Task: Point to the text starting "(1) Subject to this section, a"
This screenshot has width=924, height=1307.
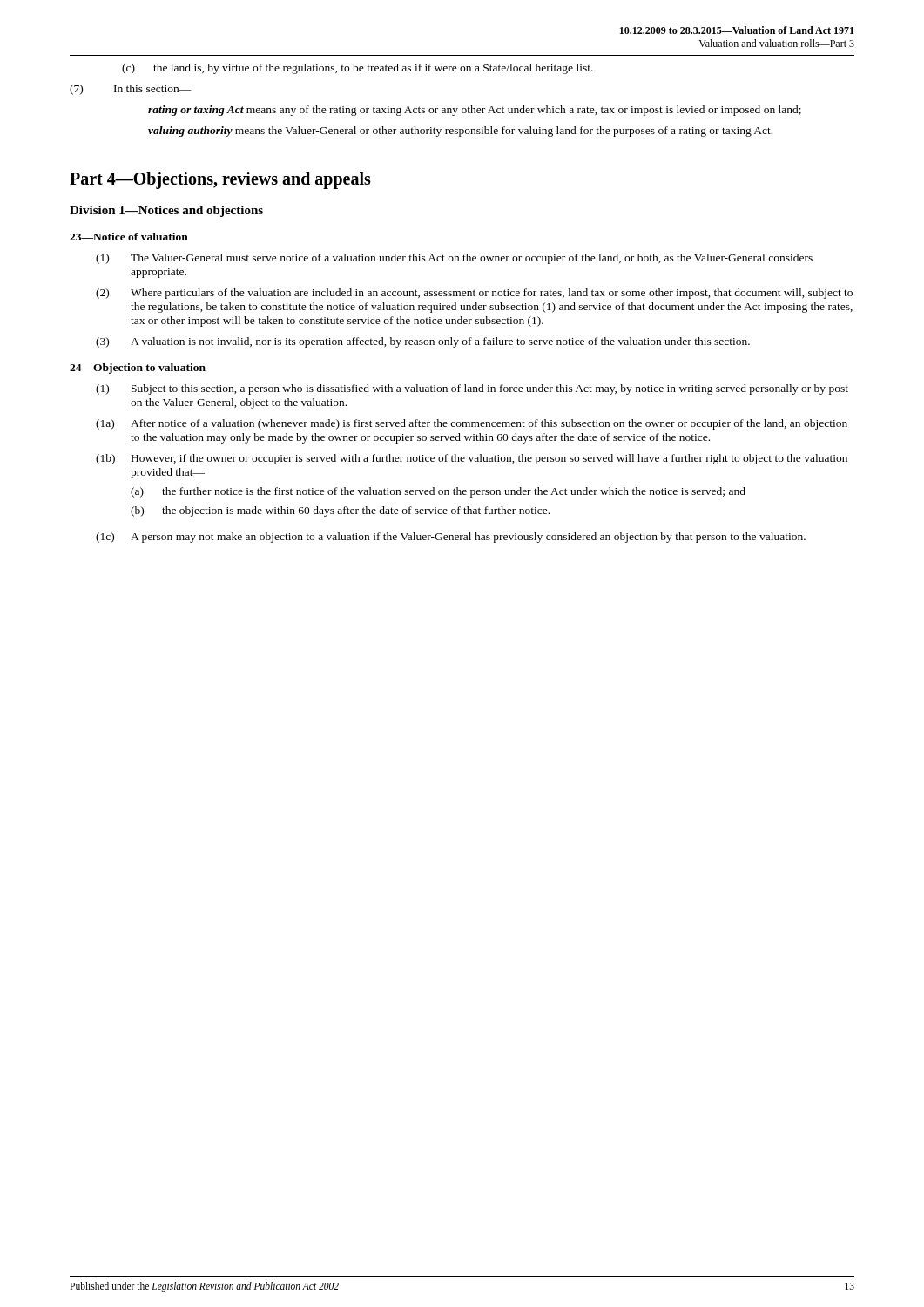Action: point(475,396)
